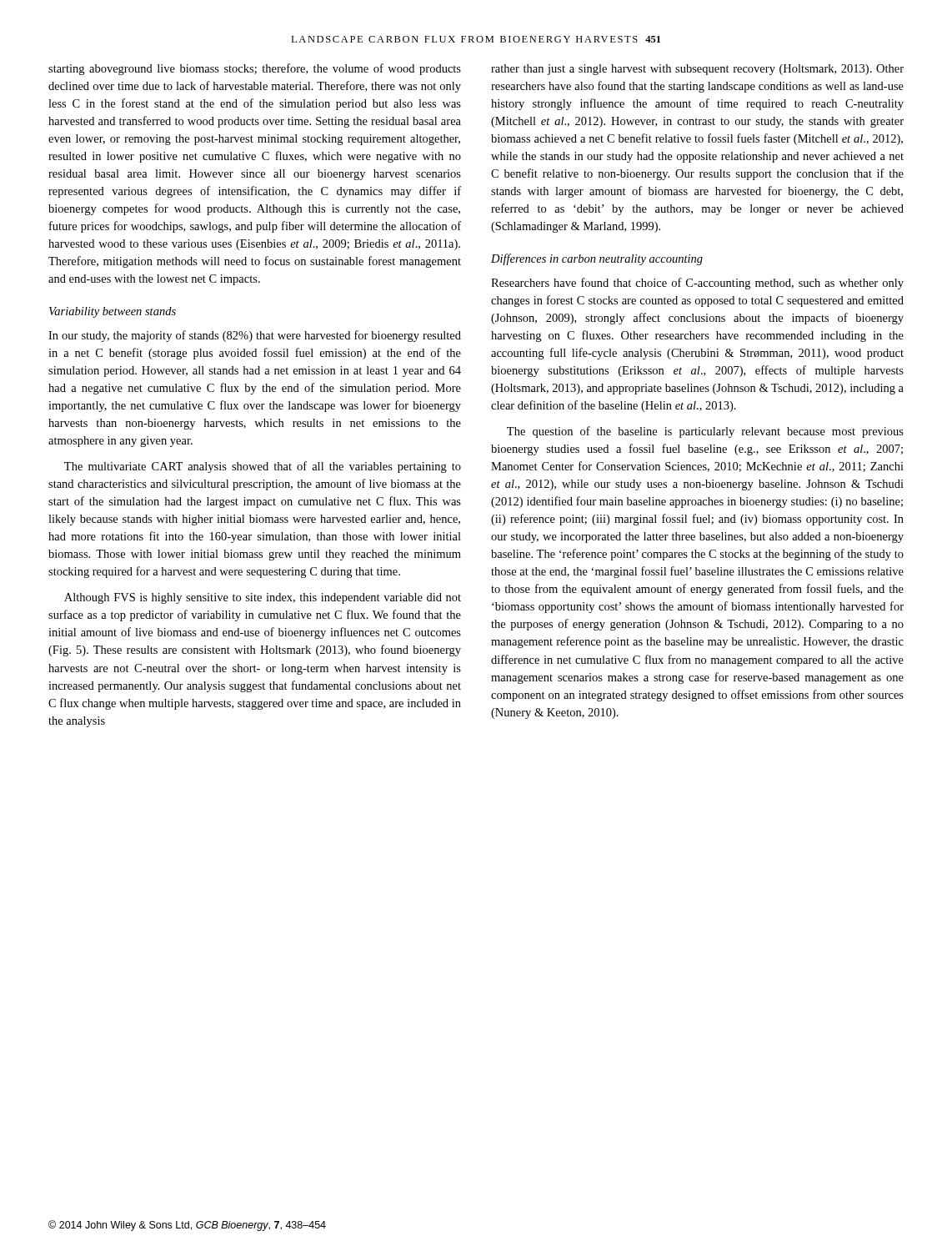Find the block starting "rather than just a single harvest with subsequent"

697,148
